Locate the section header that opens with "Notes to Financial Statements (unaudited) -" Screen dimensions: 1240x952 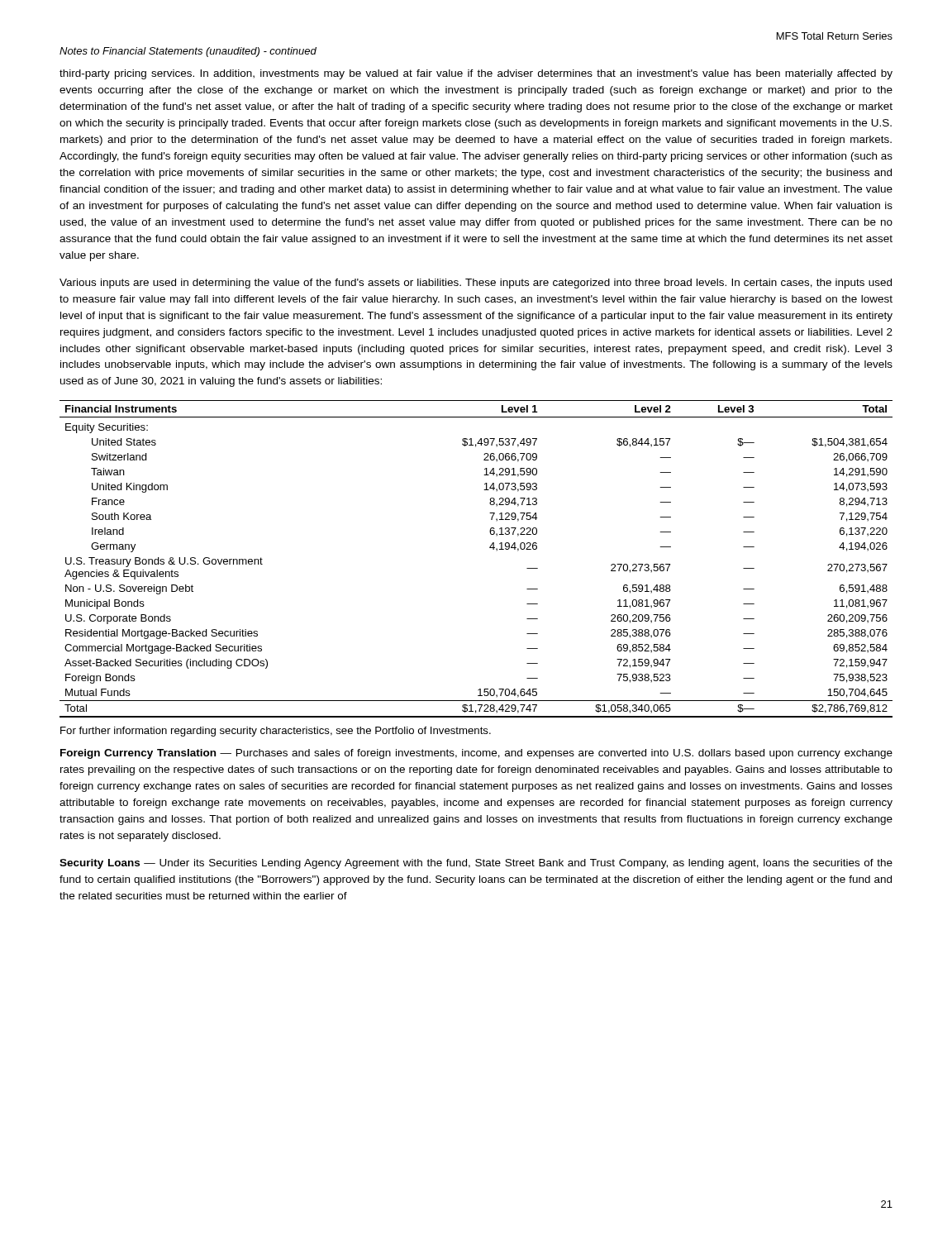pyautogui.click(x=188, y=51)
